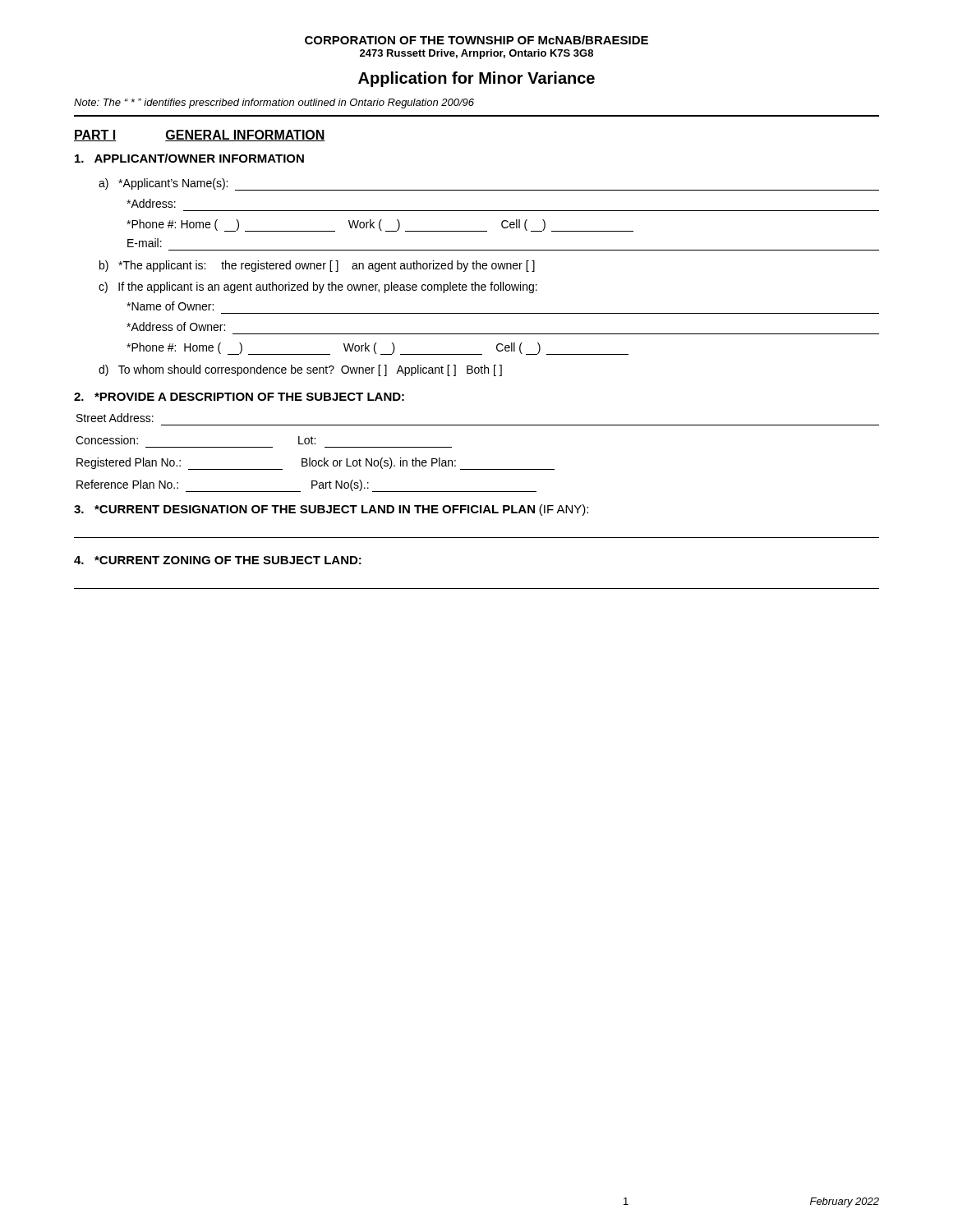Select the text block containing "c) If the applicant is"
953x1232 pixels.
489,317
